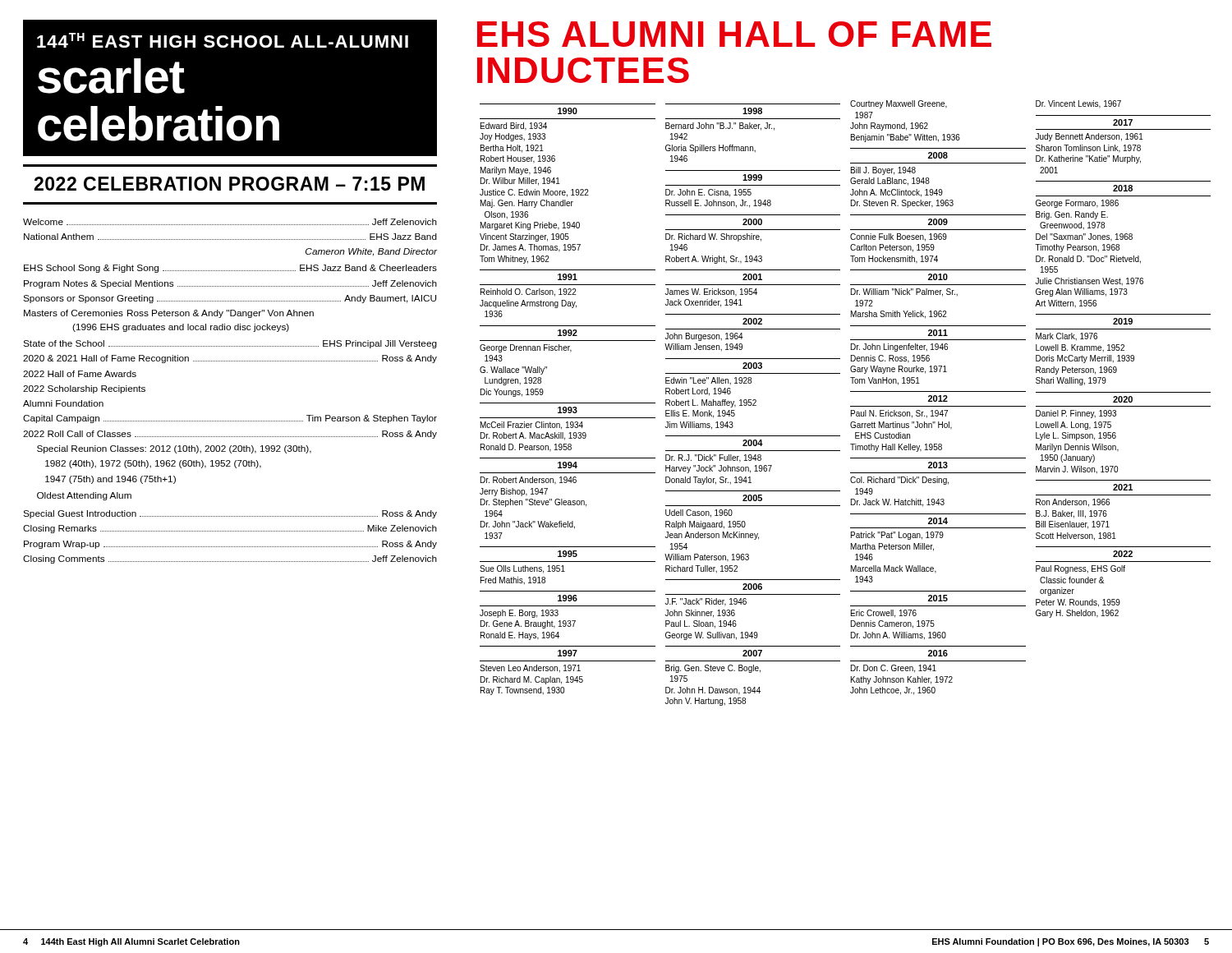Select the list item that reads "National AnthemEHS Jazz Band"
1232x953 pixels.
click(230, 237)
